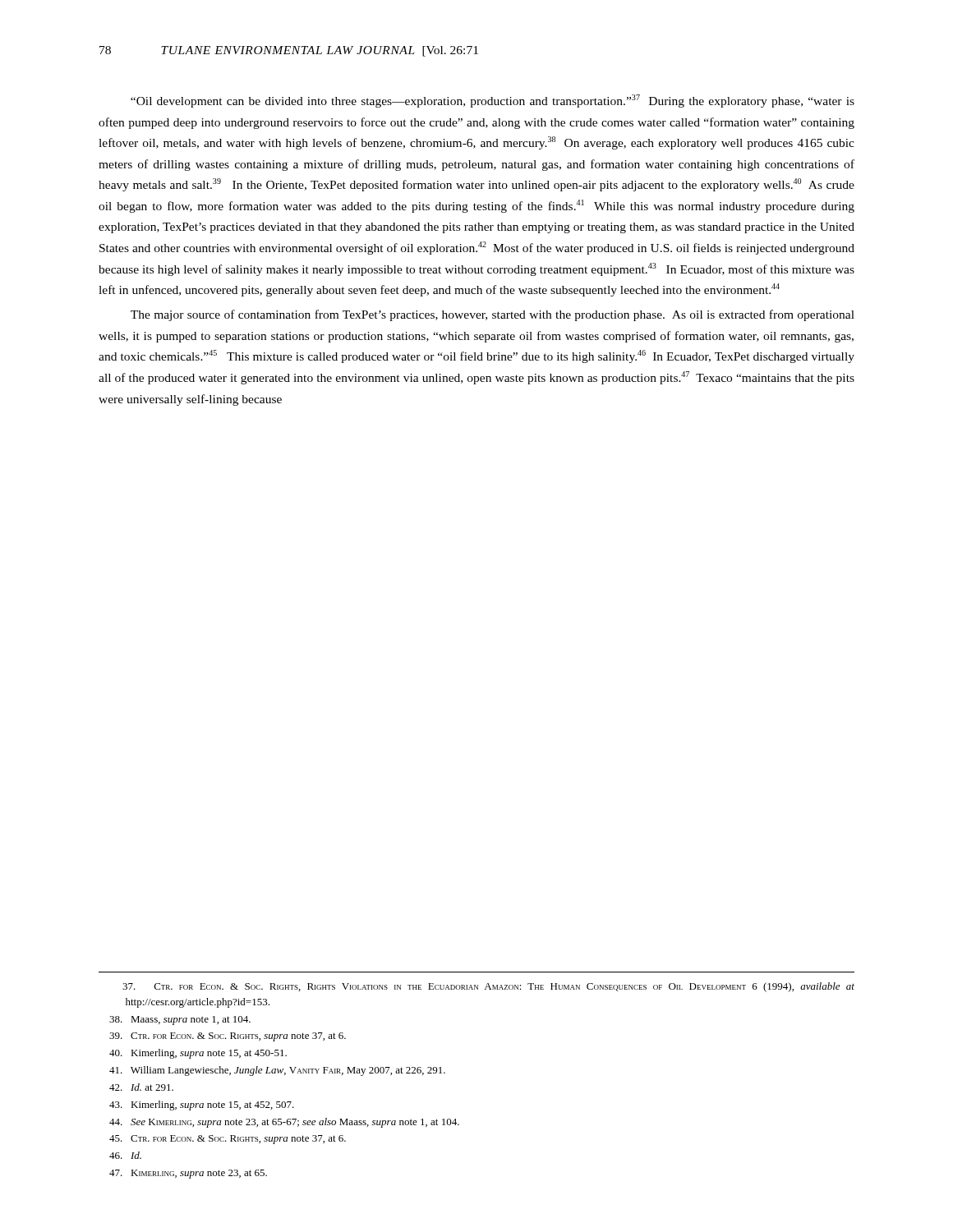The height and width of the screenshot is (1232, 953).
Task: Point to the block beginning "William Langewiesche, Jungle Law, Vanity Fair, May 2007,"
Action: pos(272,1070)
